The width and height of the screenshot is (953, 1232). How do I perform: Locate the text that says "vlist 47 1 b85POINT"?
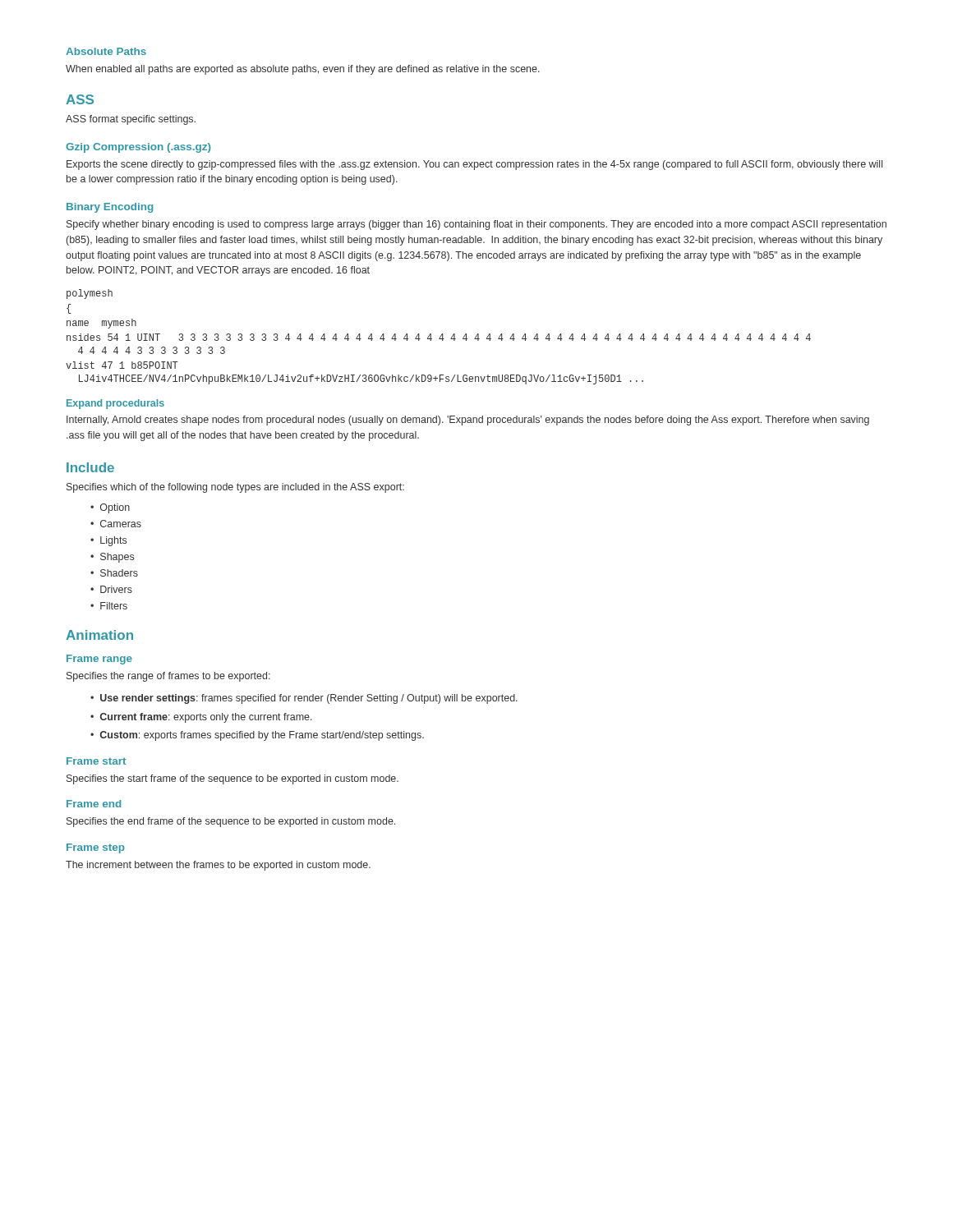122,366
